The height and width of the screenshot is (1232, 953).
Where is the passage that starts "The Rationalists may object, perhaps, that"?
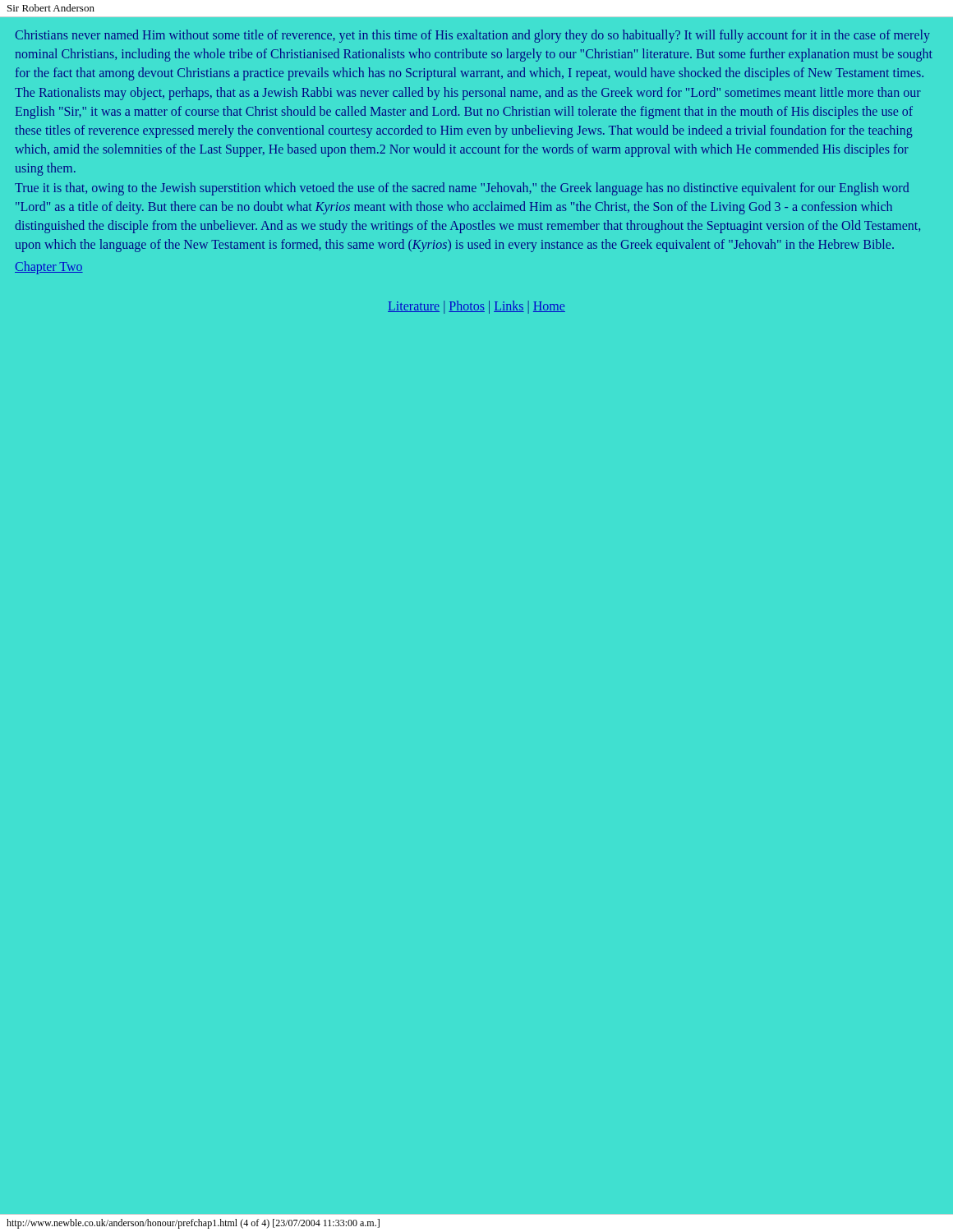[x=468, y=130]
